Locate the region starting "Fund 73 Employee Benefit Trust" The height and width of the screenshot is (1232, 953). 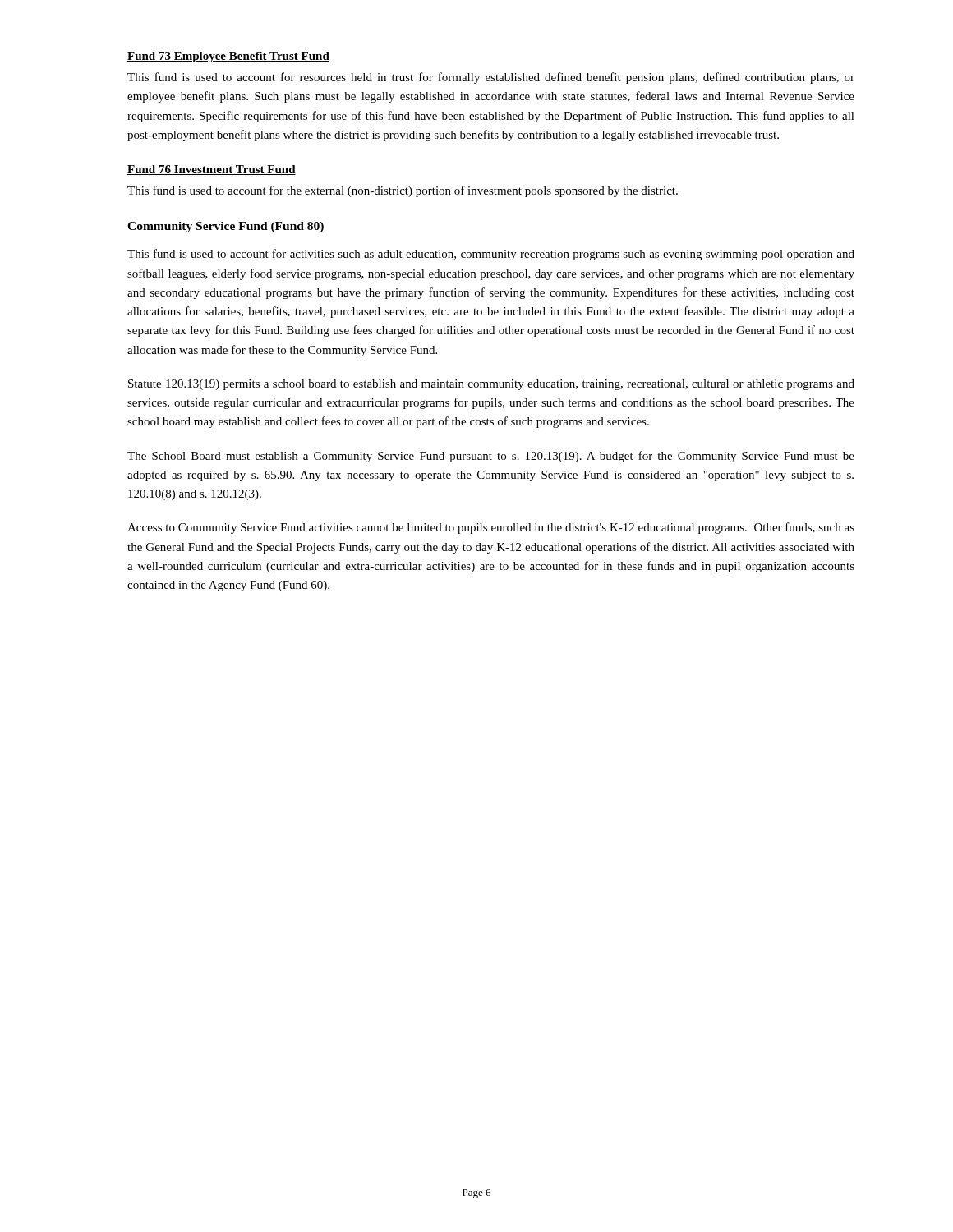point(228,56)
